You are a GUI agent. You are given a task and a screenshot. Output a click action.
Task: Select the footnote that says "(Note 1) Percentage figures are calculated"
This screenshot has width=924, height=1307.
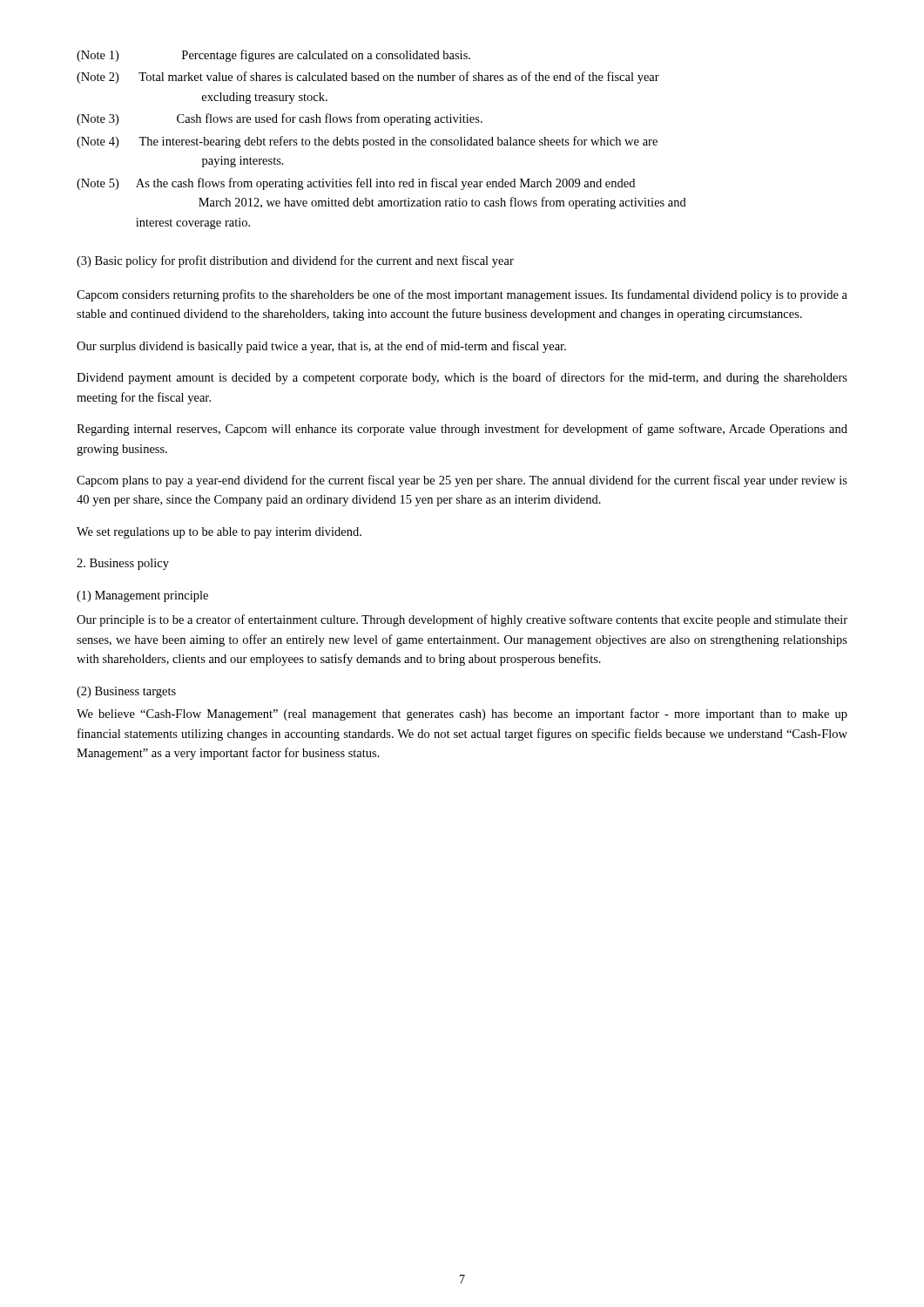tap(462, 55)
